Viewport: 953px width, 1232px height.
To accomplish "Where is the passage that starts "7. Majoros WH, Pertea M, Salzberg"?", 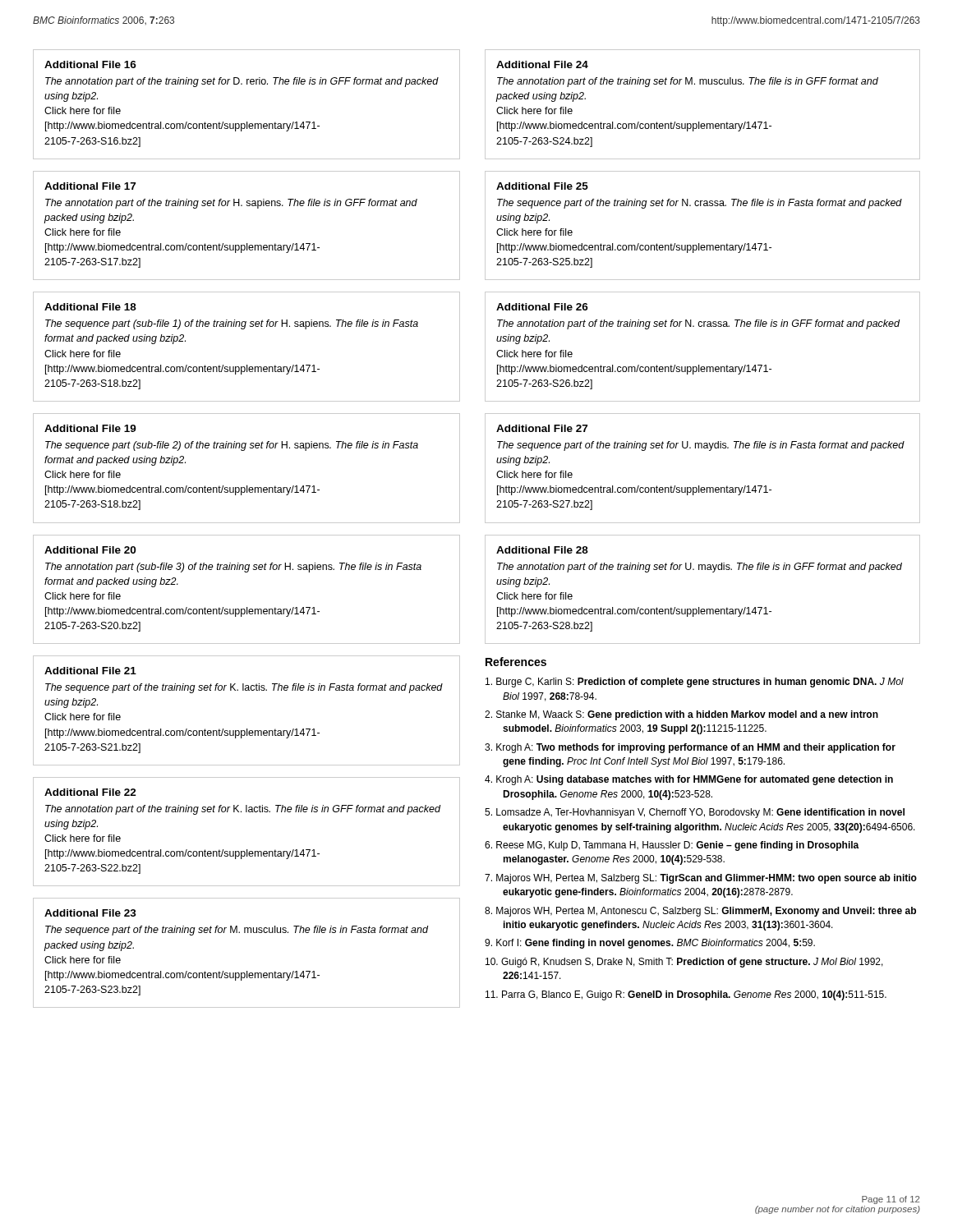I will tap(701, 885).
